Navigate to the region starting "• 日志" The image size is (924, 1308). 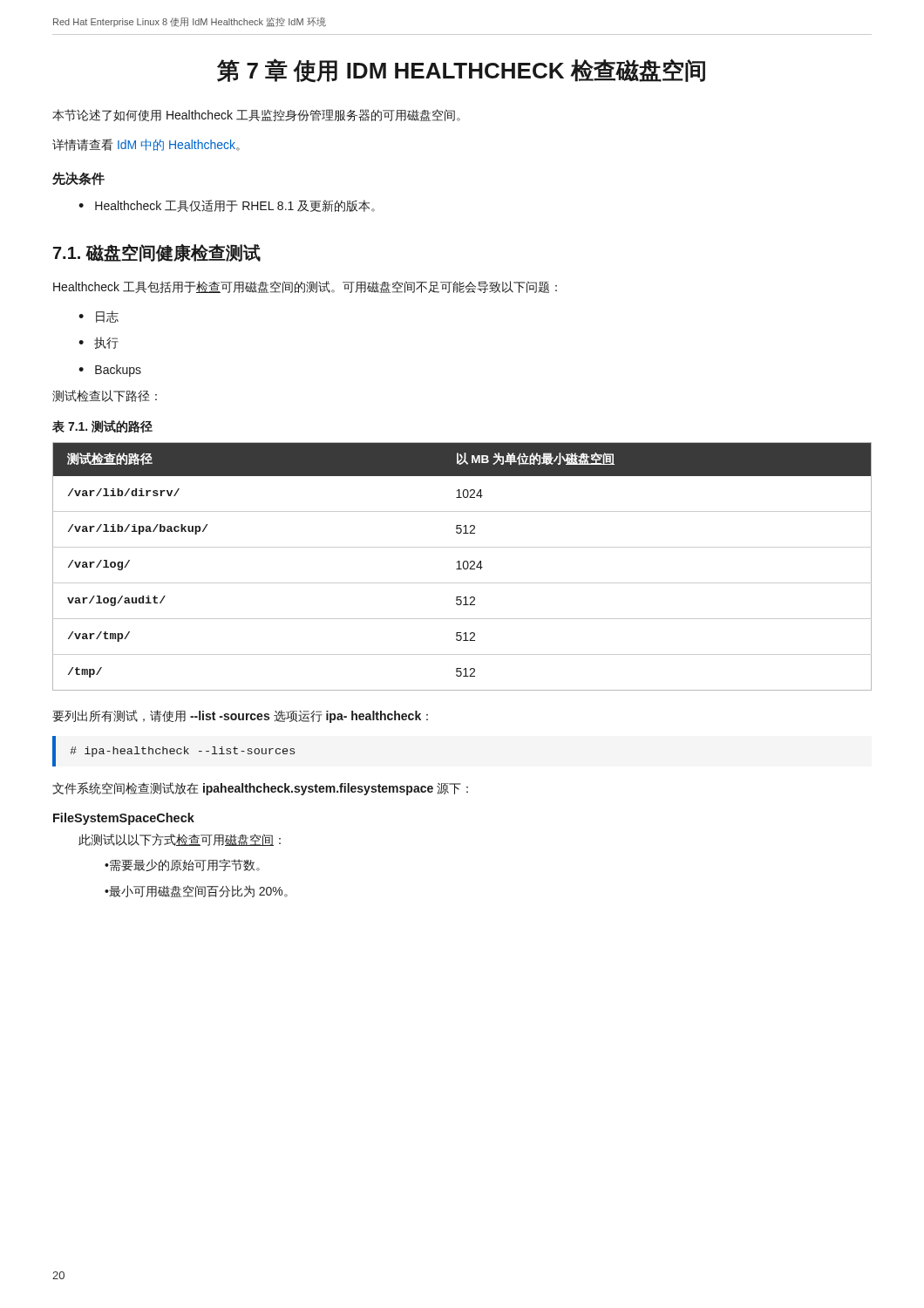pos(99,316)
